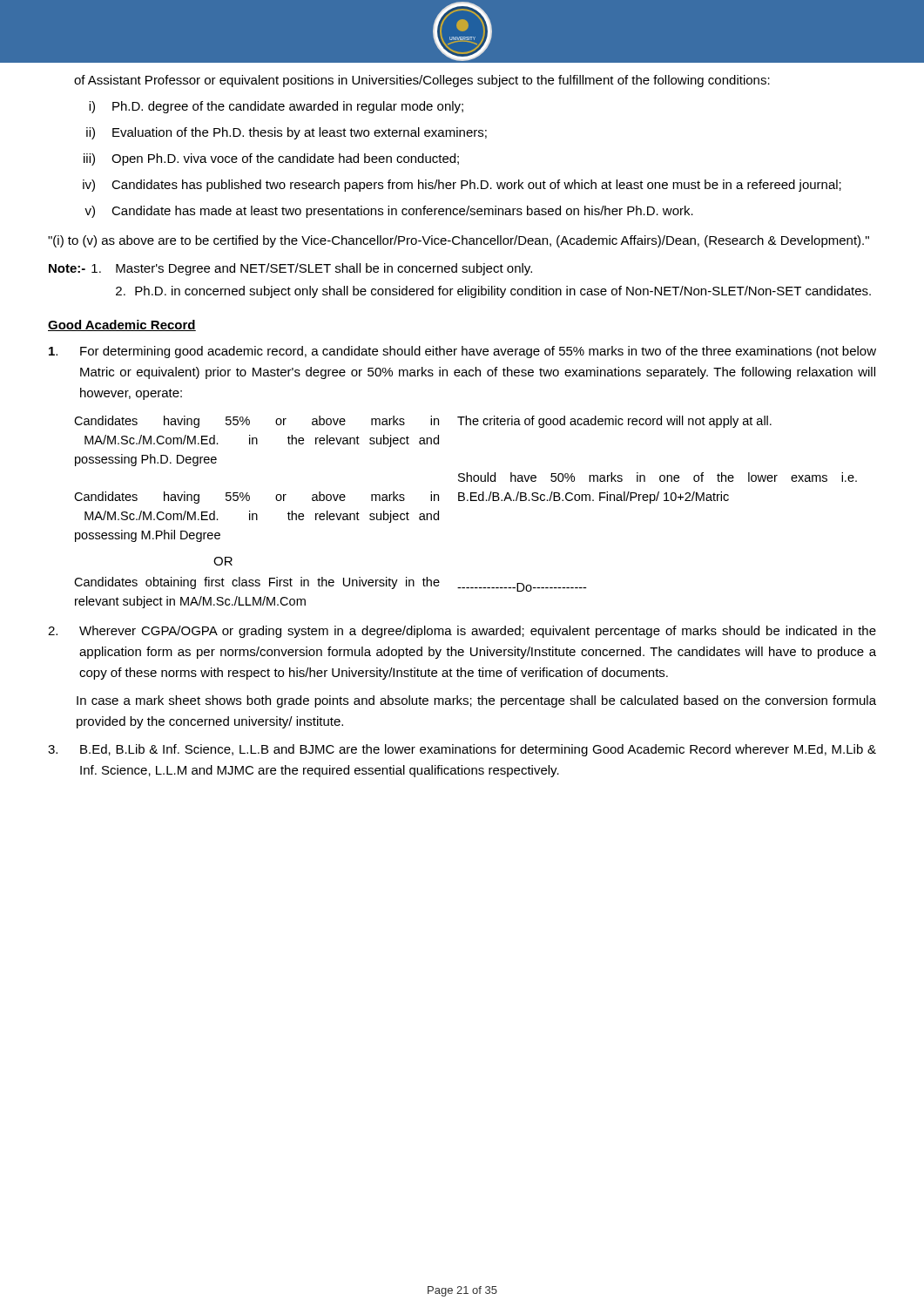
Task: Click on the text block containing "In case a mark sheet shows both"
Action: [x=476, y=710]
